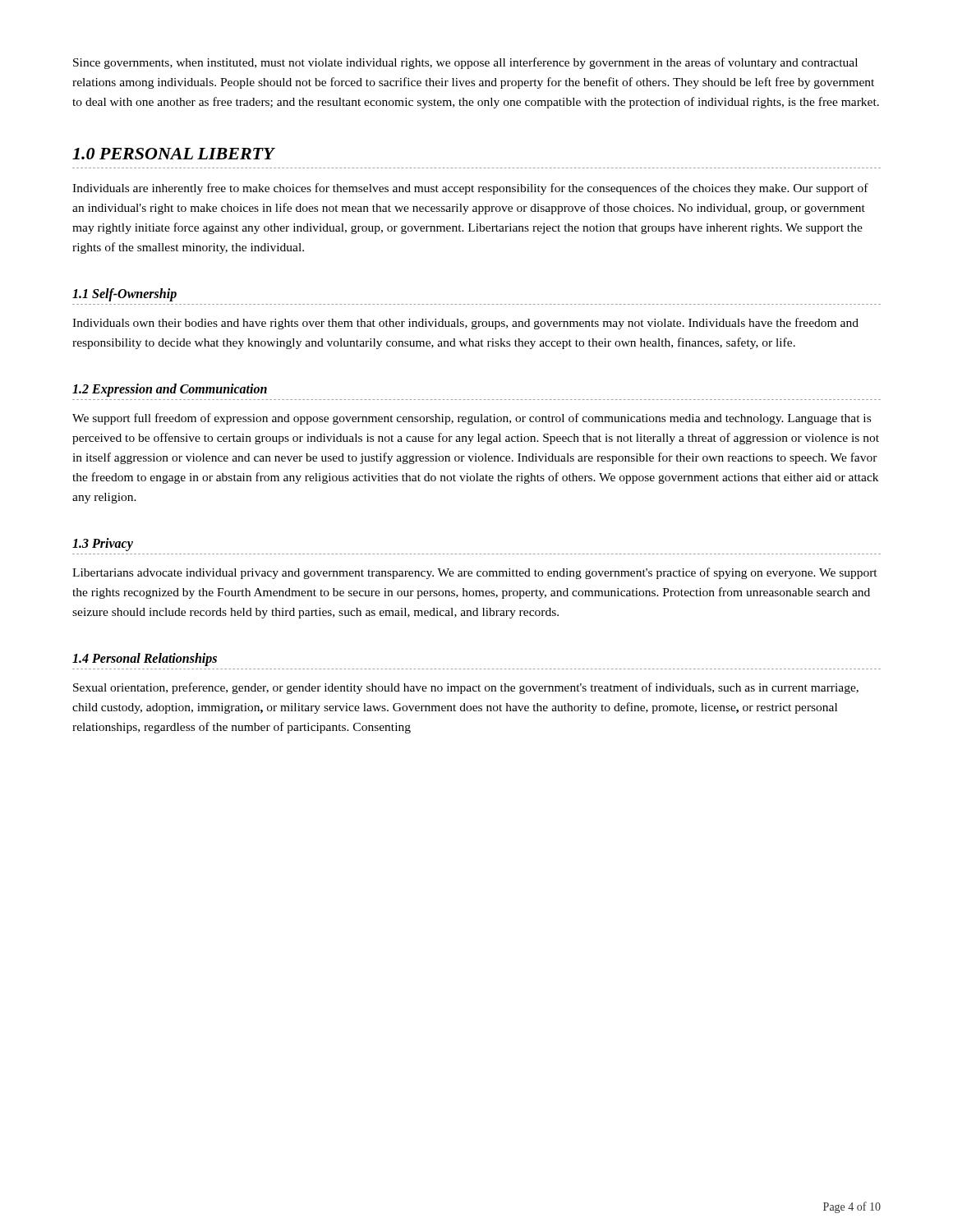This screenshot has width=953, height=1232.
Task: Locate the block of text that opens with "Sexual orientation, preference, gender, or gender identity should"
Action: point(476,707)
